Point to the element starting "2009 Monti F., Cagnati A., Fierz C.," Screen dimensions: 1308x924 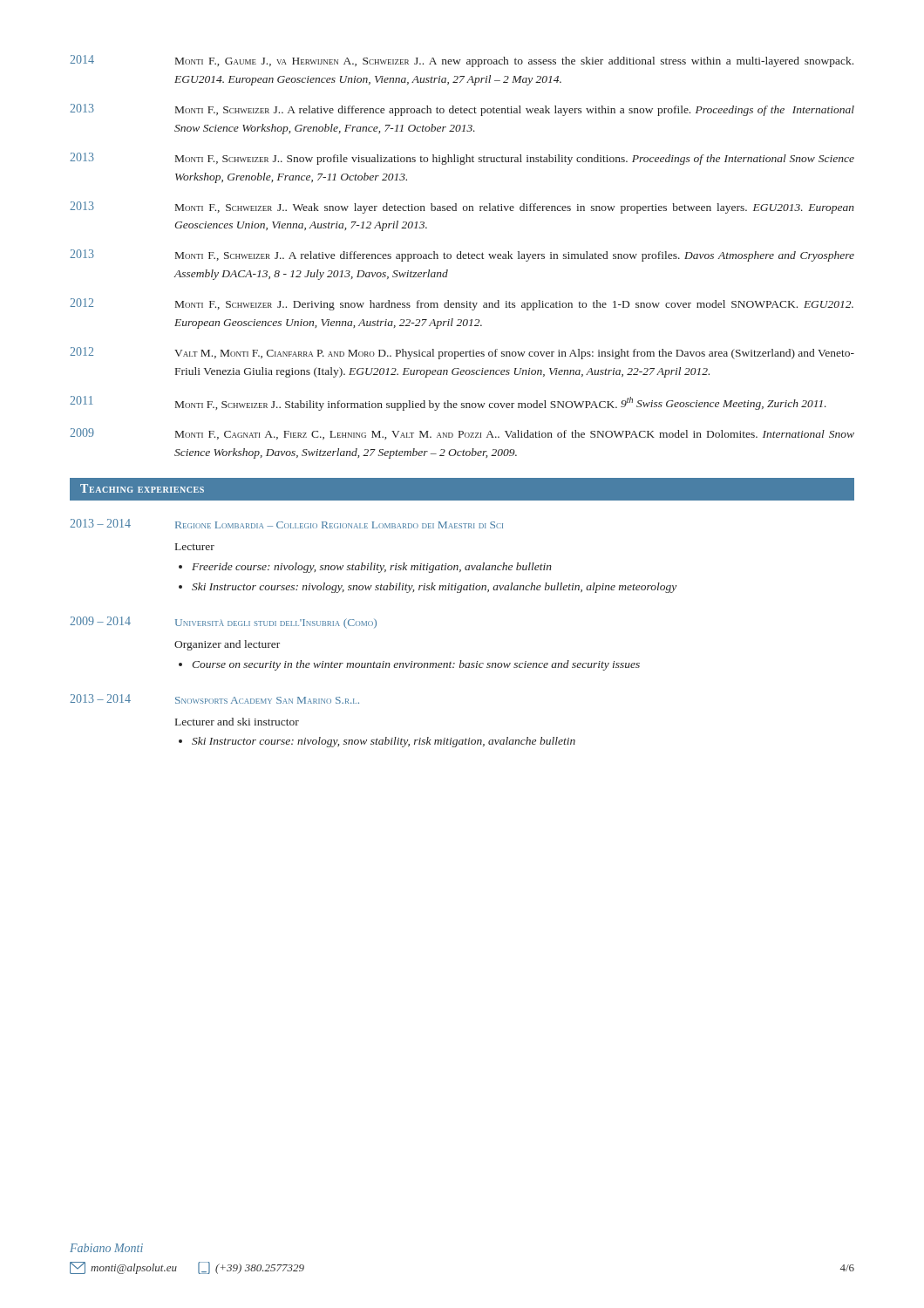point(462,444)
